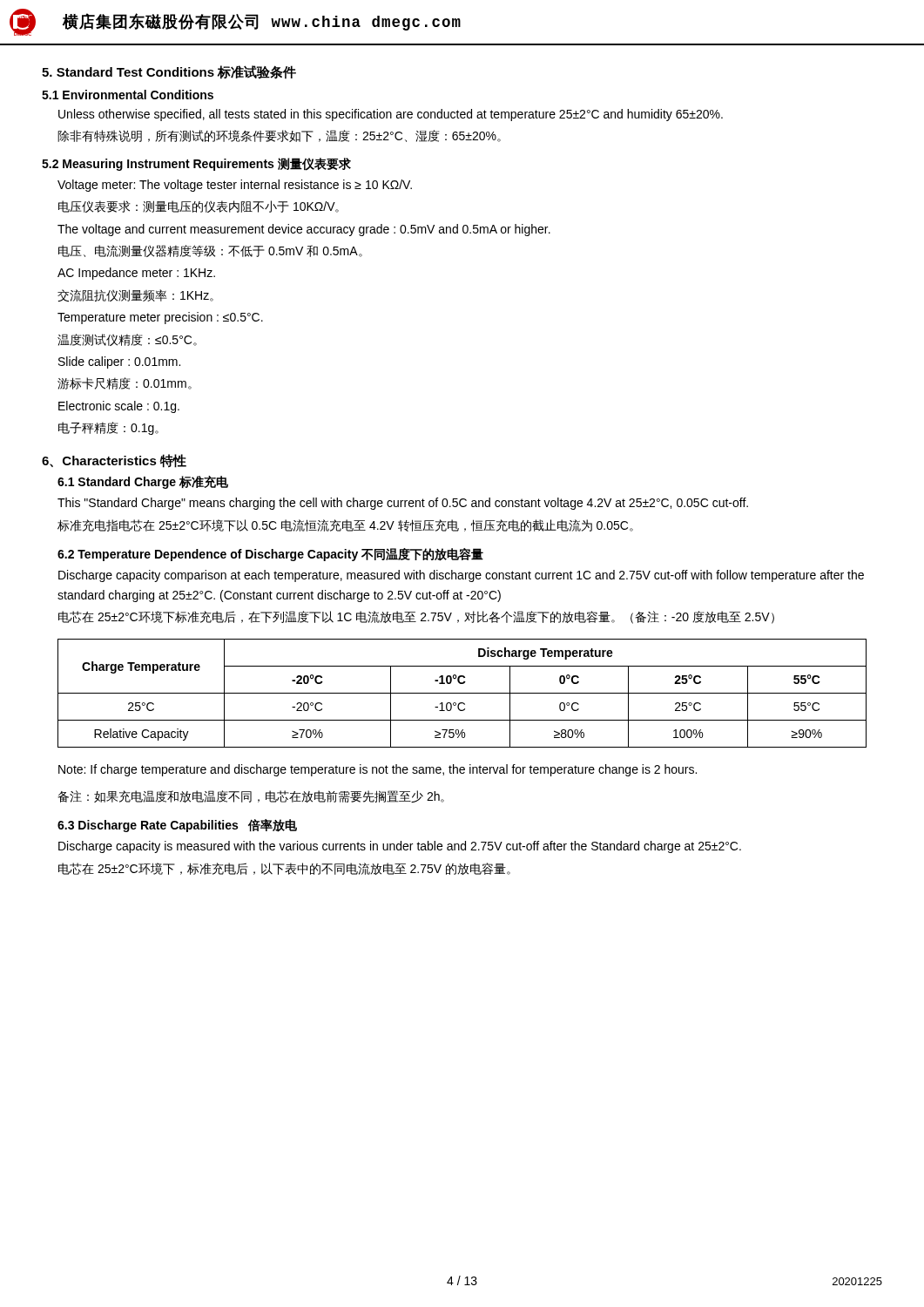Viewport: 924px width, 1307px height.
Task: Locate the text "电压仪表要求：测量电压的仪表内阻不小于 10KΩ/V。"
Action: (202, 207)
